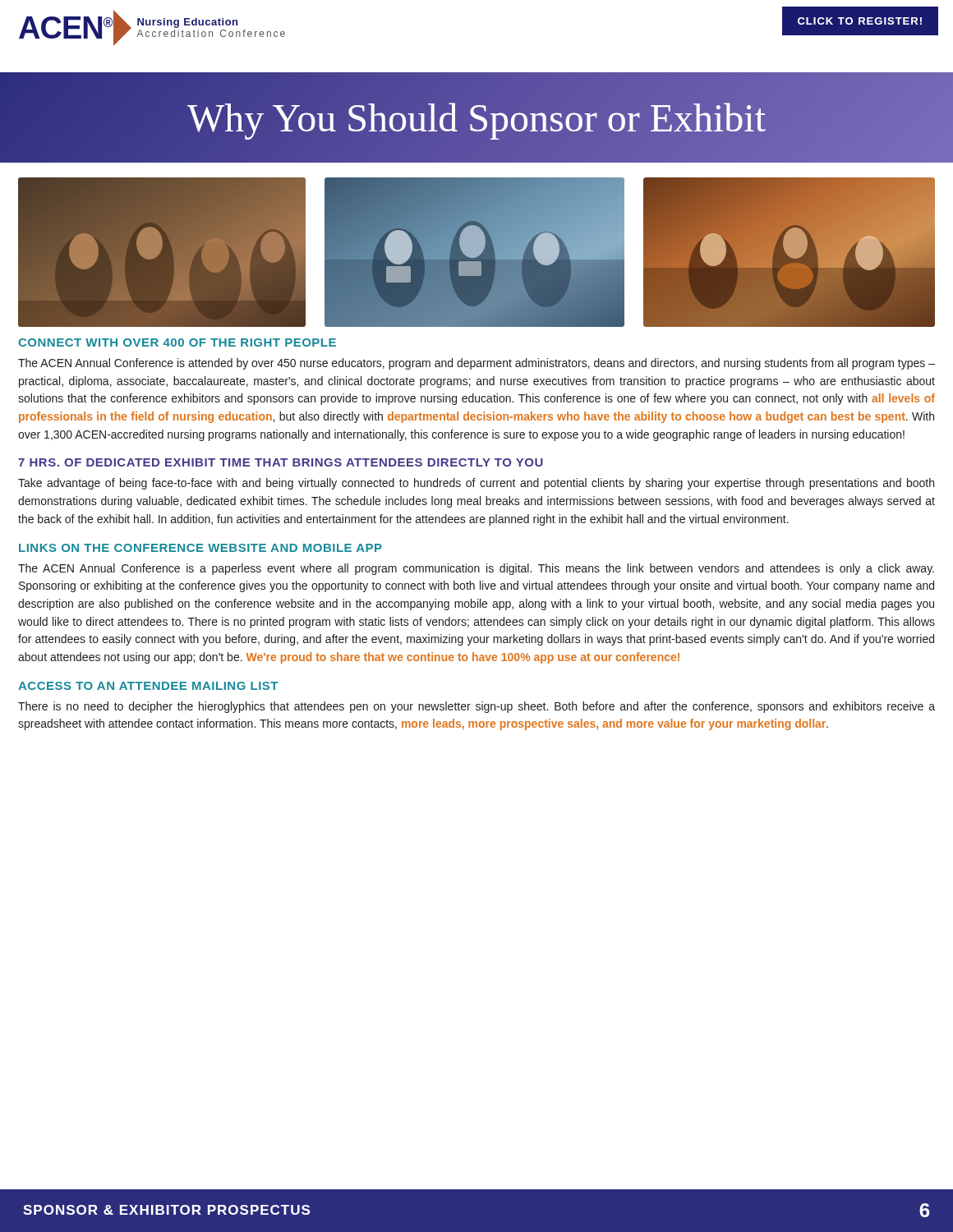Viewport: 953px width, 1232px height.
Task: Where is the section header that starts "ACCESS TO AN"?
Action: click(148, 685)
